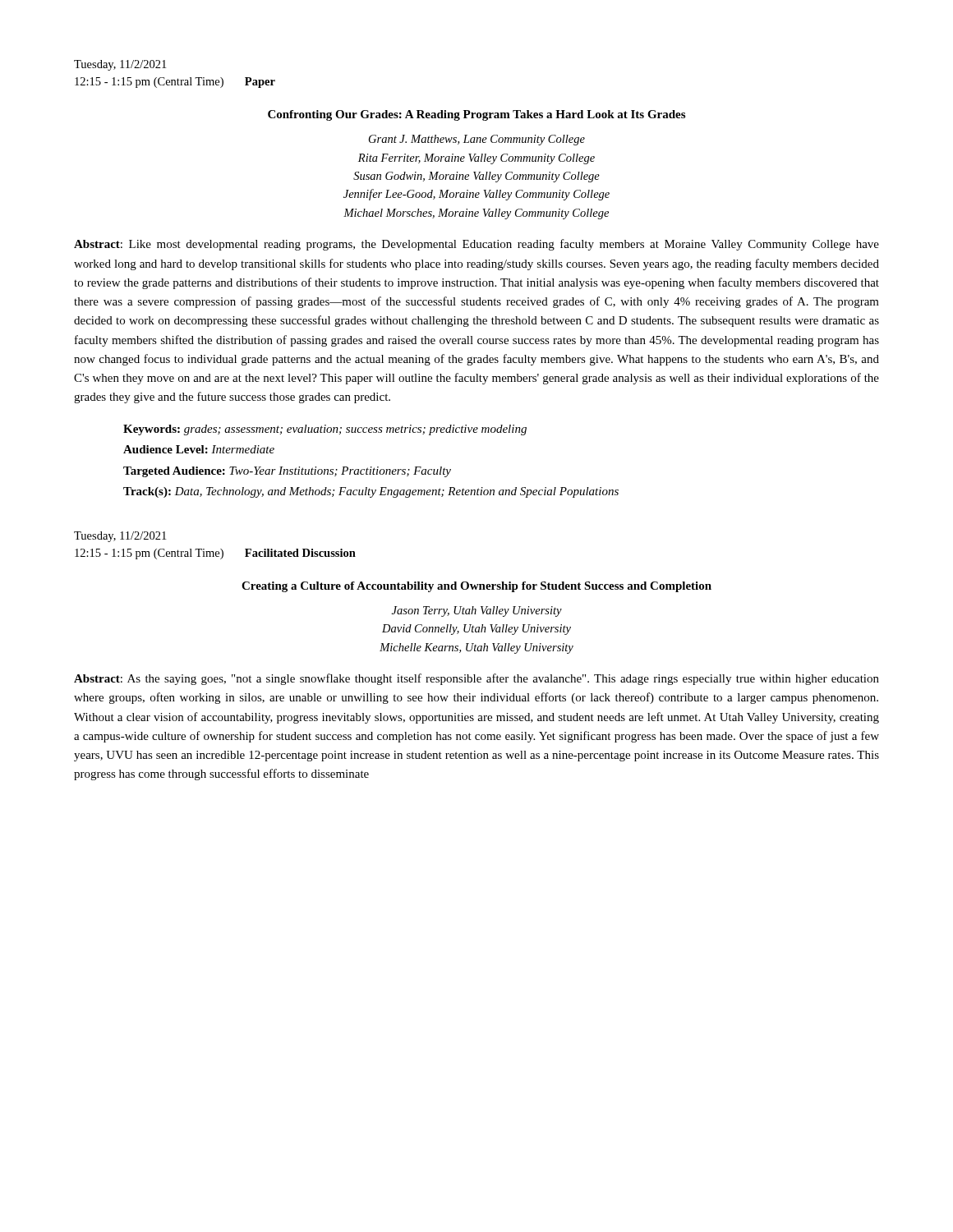The width and height of the screenshot is (953, 1232).
Task: Select the region starting "Jason Terry, Utah Valley University"
Action: (476, 628)
